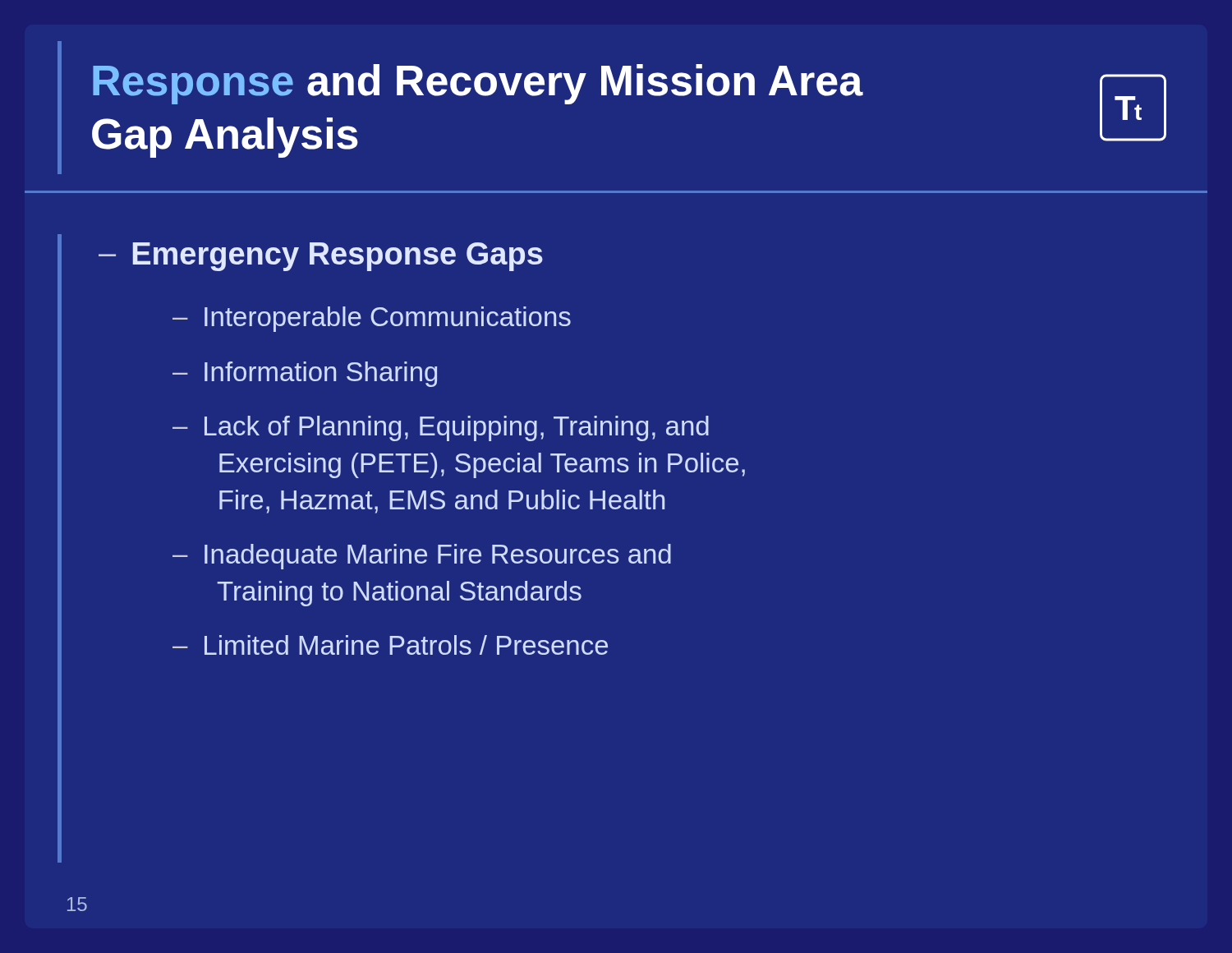The height and width of the screenshot is (953, 1232).
Task: Find the element starting "– Limited Marine Patrols / Presence"
Action: pos(391,646)
